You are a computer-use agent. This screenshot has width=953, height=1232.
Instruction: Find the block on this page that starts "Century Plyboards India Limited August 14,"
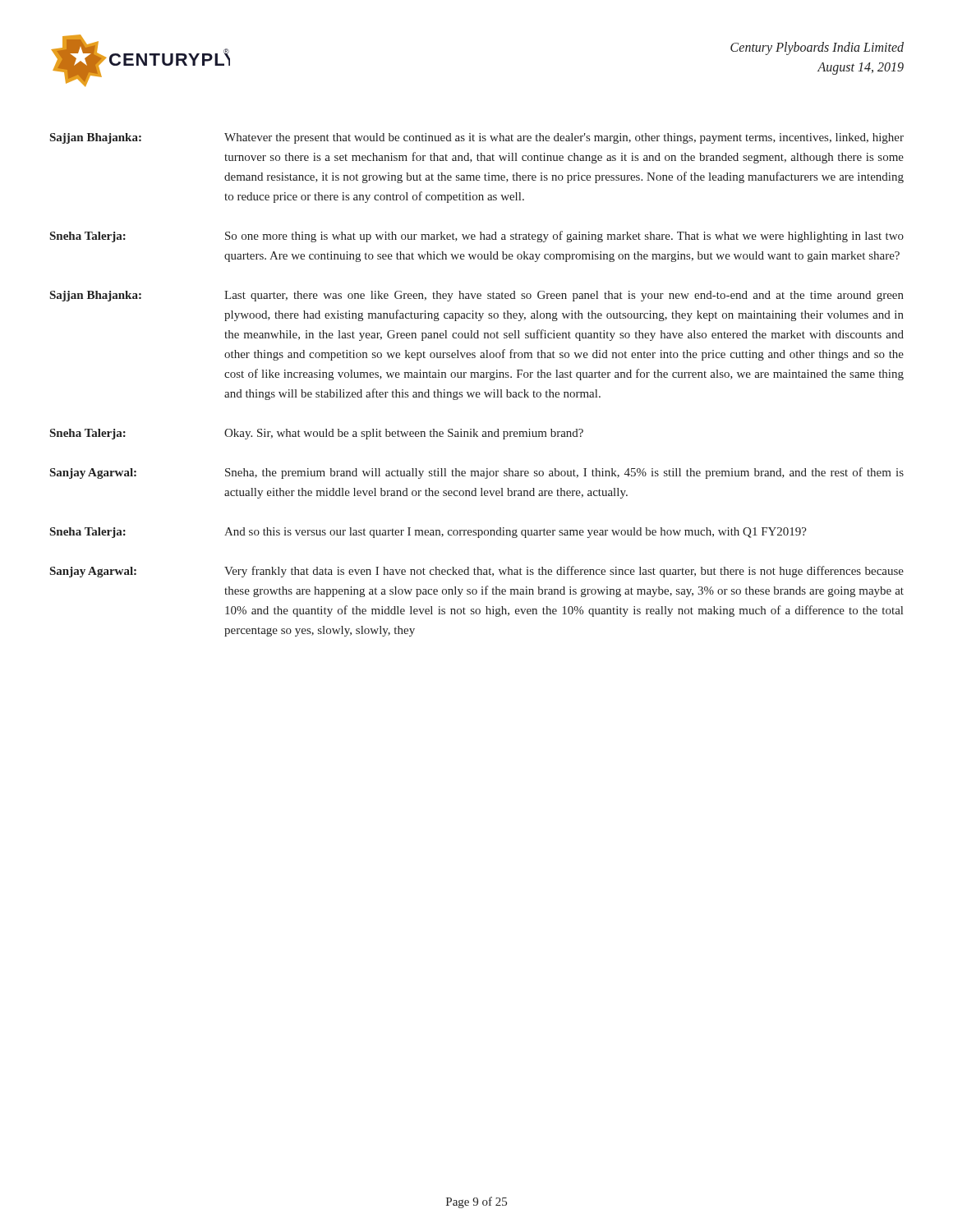click(x=817, y=57)
